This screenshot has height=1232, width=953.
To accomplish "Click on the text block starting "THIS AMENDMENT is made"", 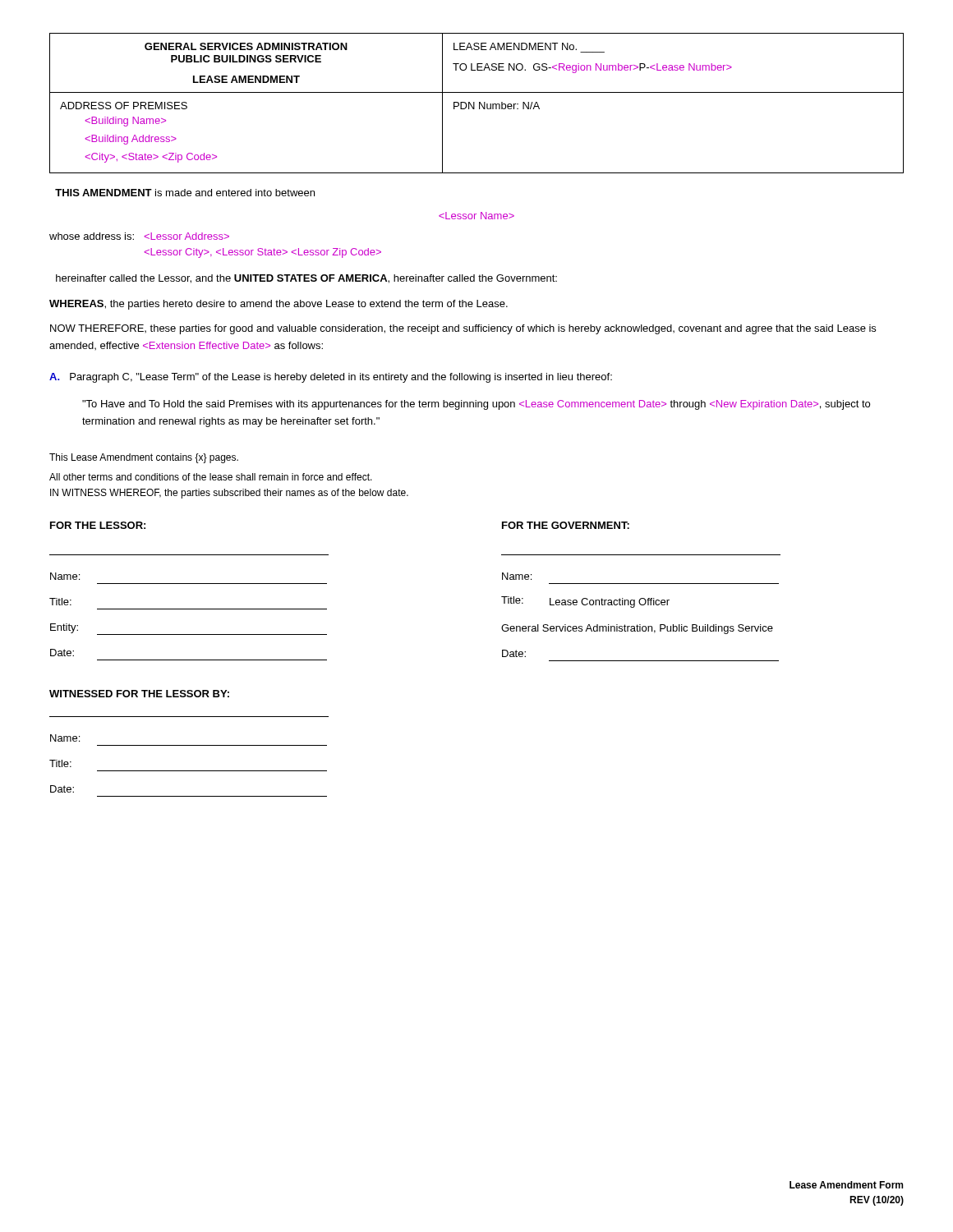I will [182, 193].
